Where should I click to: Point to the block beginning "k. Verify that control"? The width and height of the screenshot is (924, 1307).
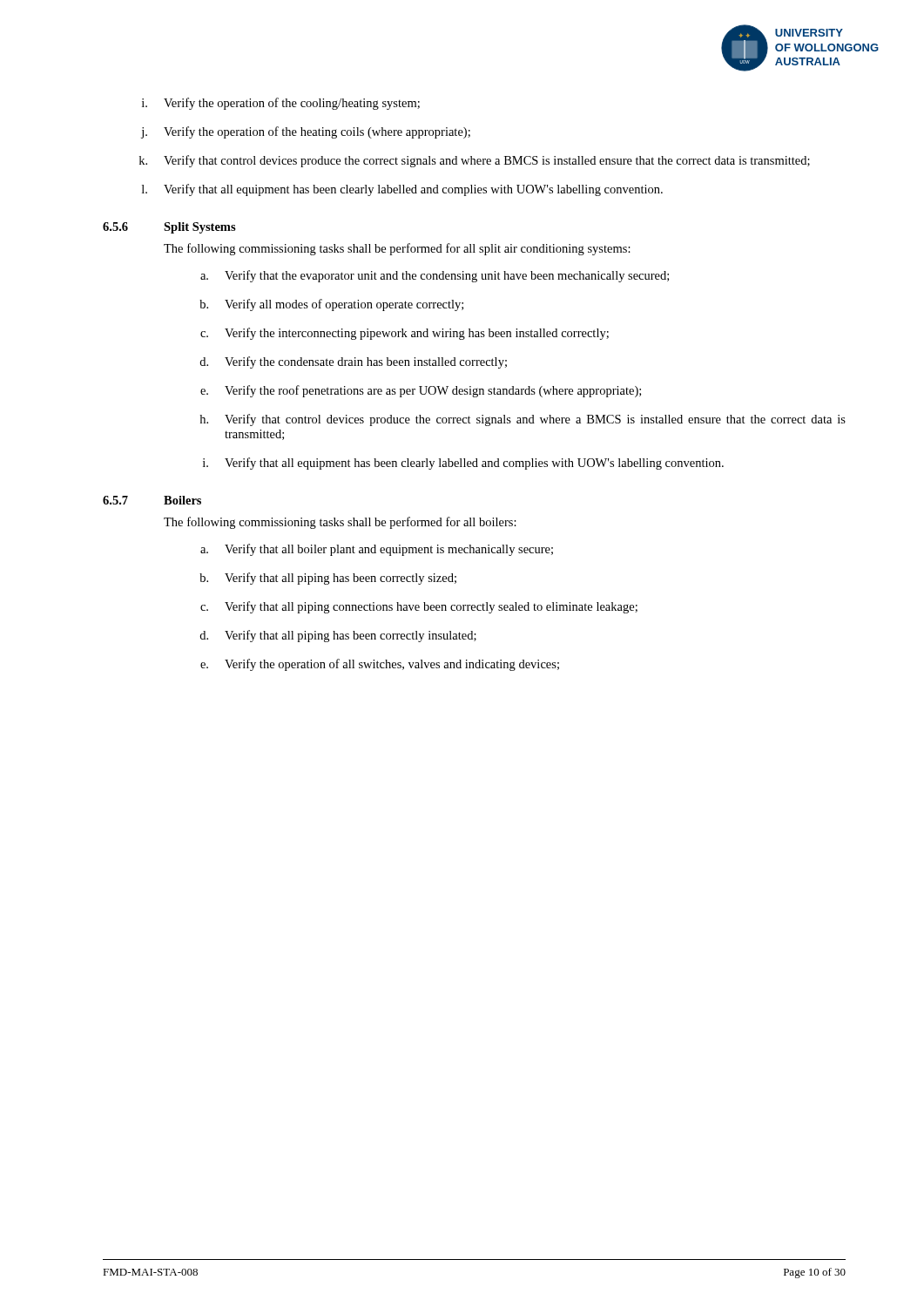click(474, 161)
